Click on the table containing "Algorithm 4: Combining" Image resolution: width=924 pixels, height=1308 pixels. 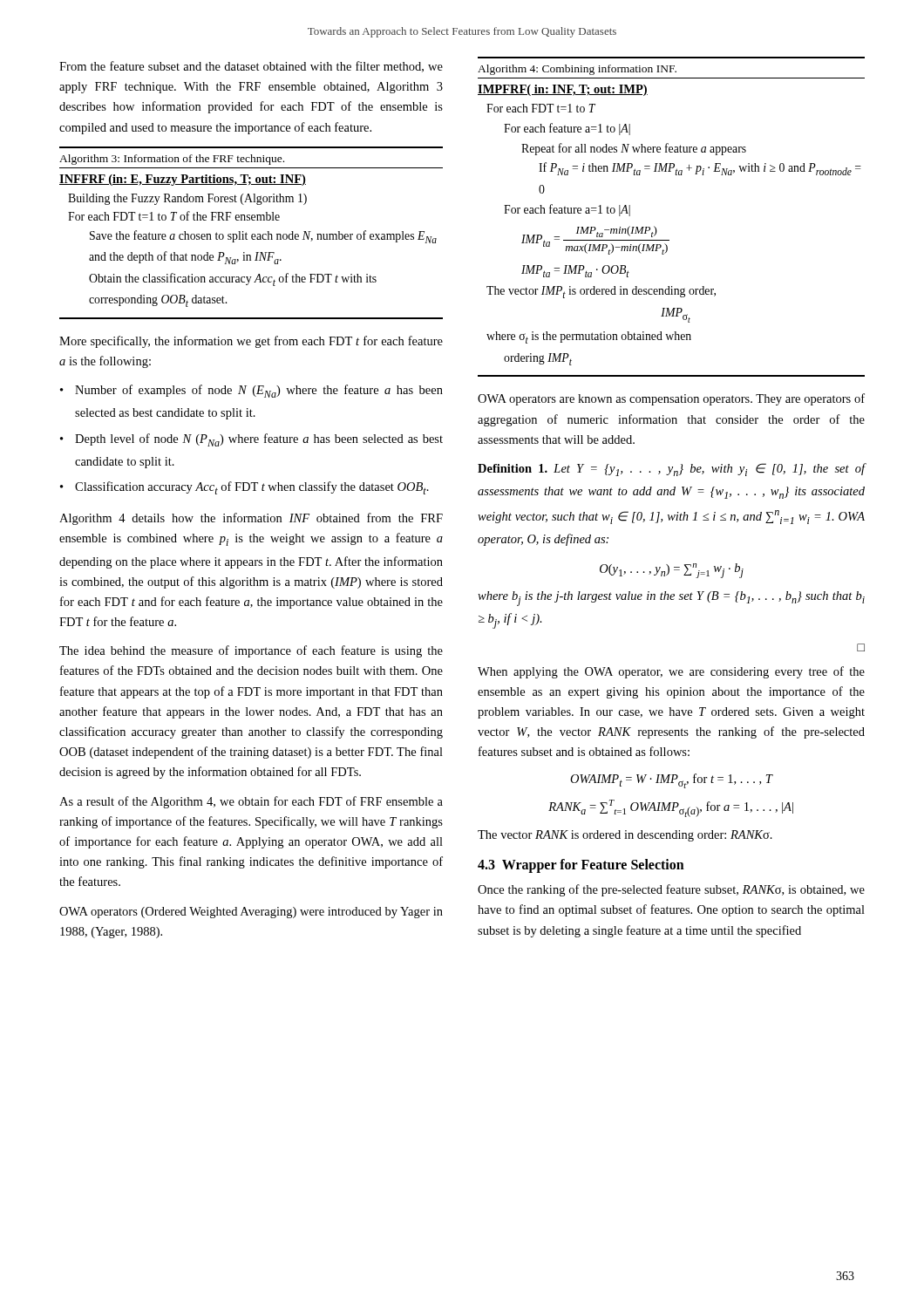pyautogui.click(x=671, y=217)
